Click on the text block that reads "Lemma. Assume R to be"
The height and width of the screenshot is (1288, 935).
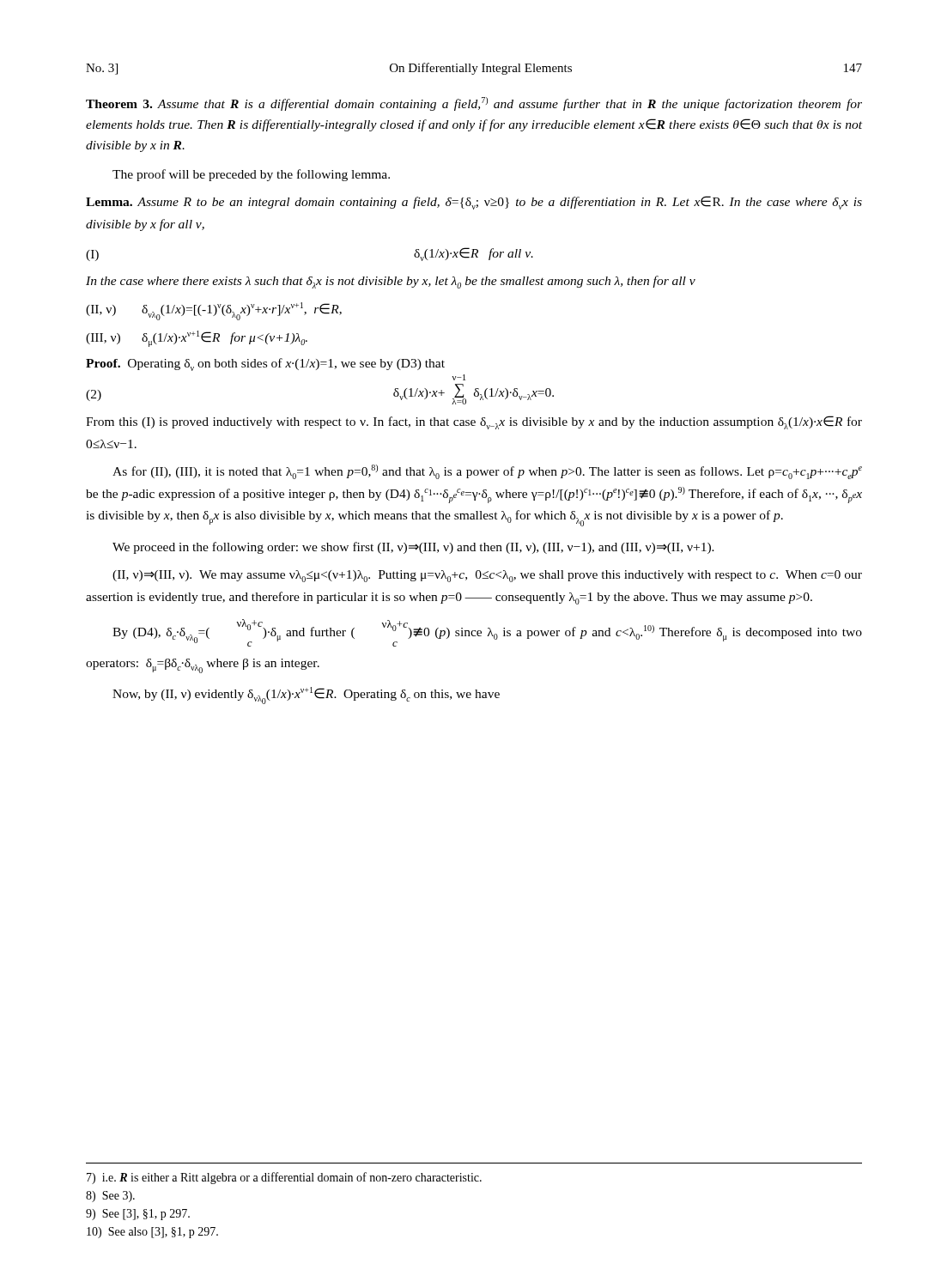coord(474,213)
